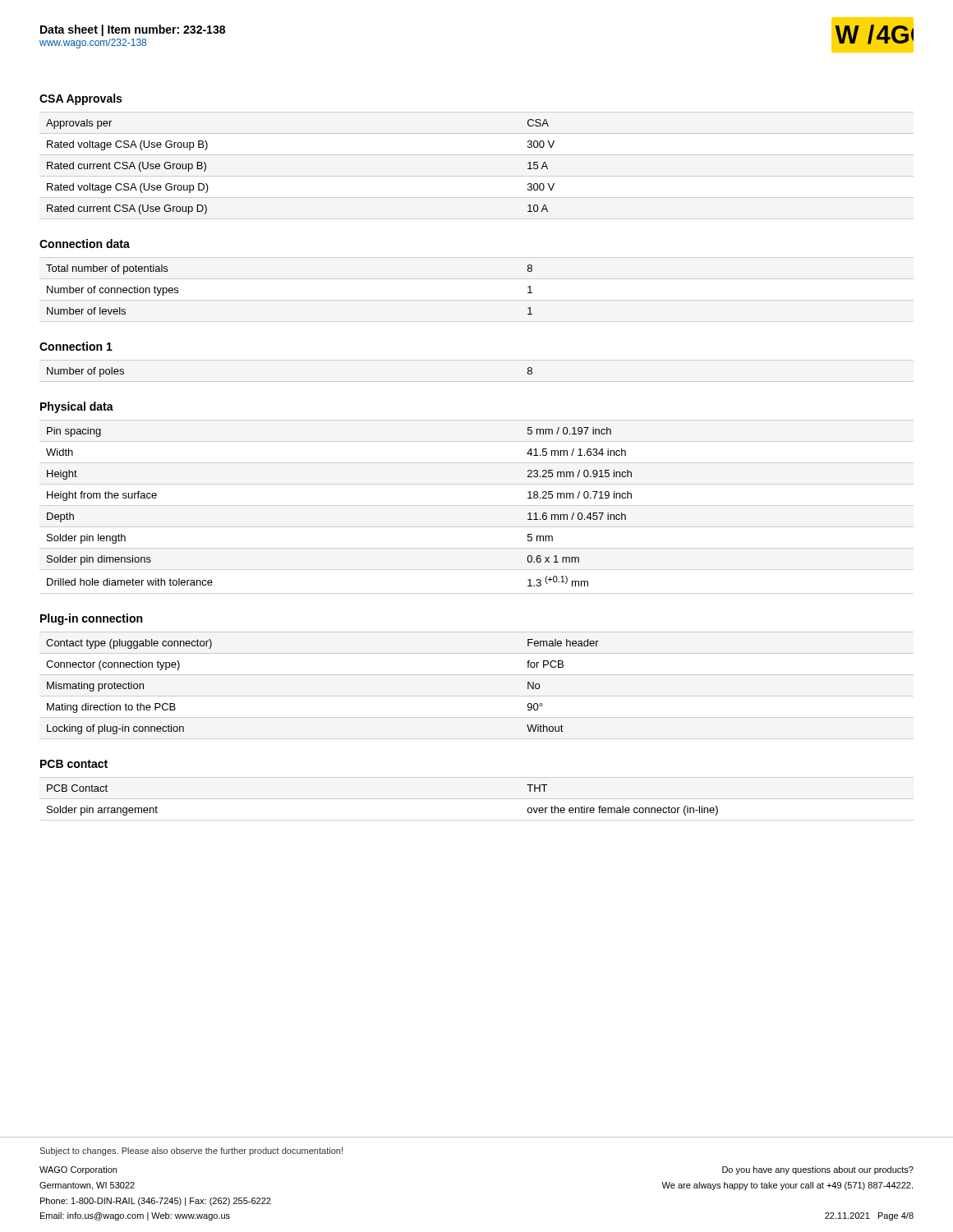953x1232 pixels.
Task: Find the text starting "Physical data"
Action: tap(76, 407)
